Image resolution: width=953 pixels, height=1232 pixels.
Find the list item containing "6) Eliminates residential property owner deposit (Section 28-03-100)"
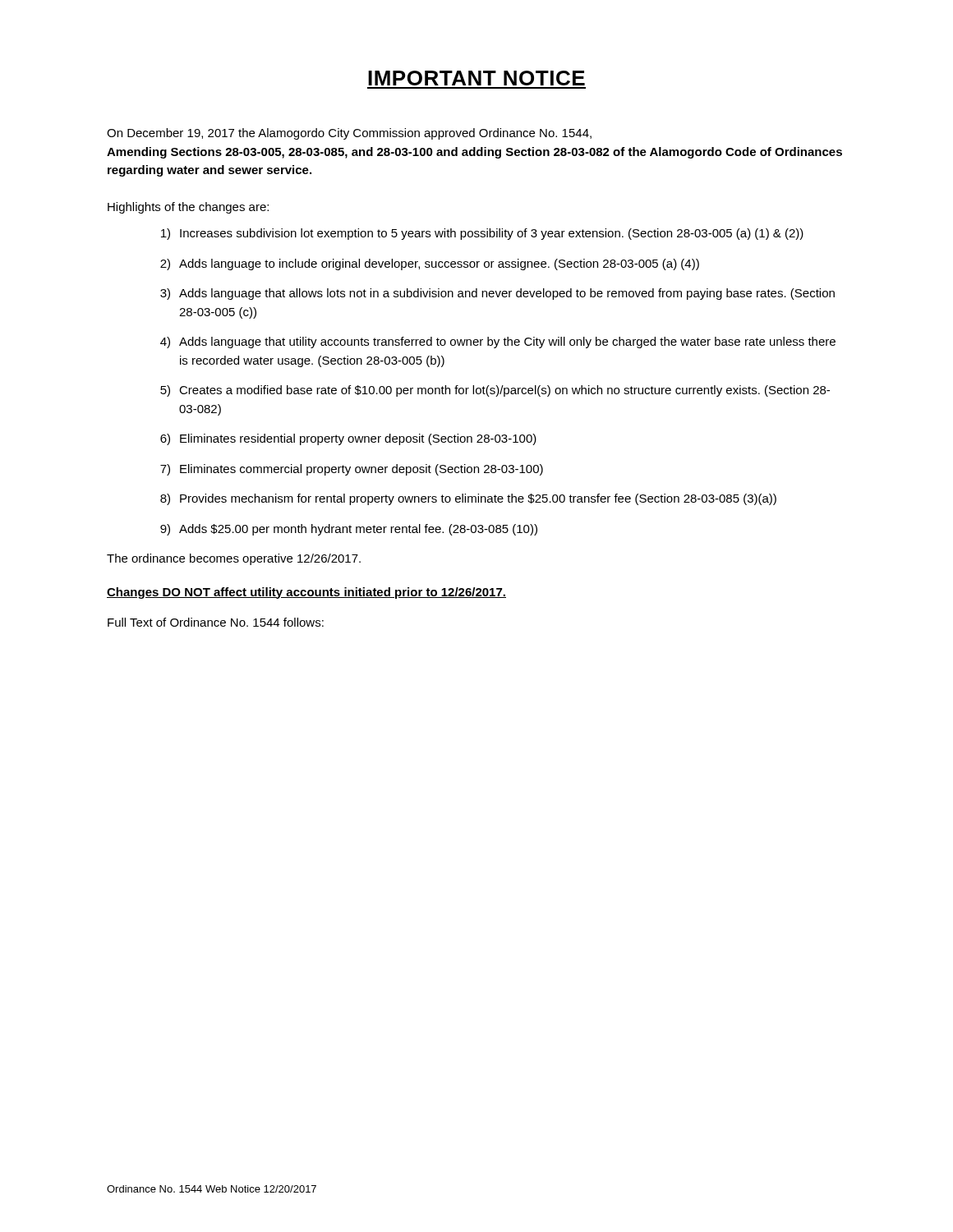pyautogui.click(x=493, y=439)
